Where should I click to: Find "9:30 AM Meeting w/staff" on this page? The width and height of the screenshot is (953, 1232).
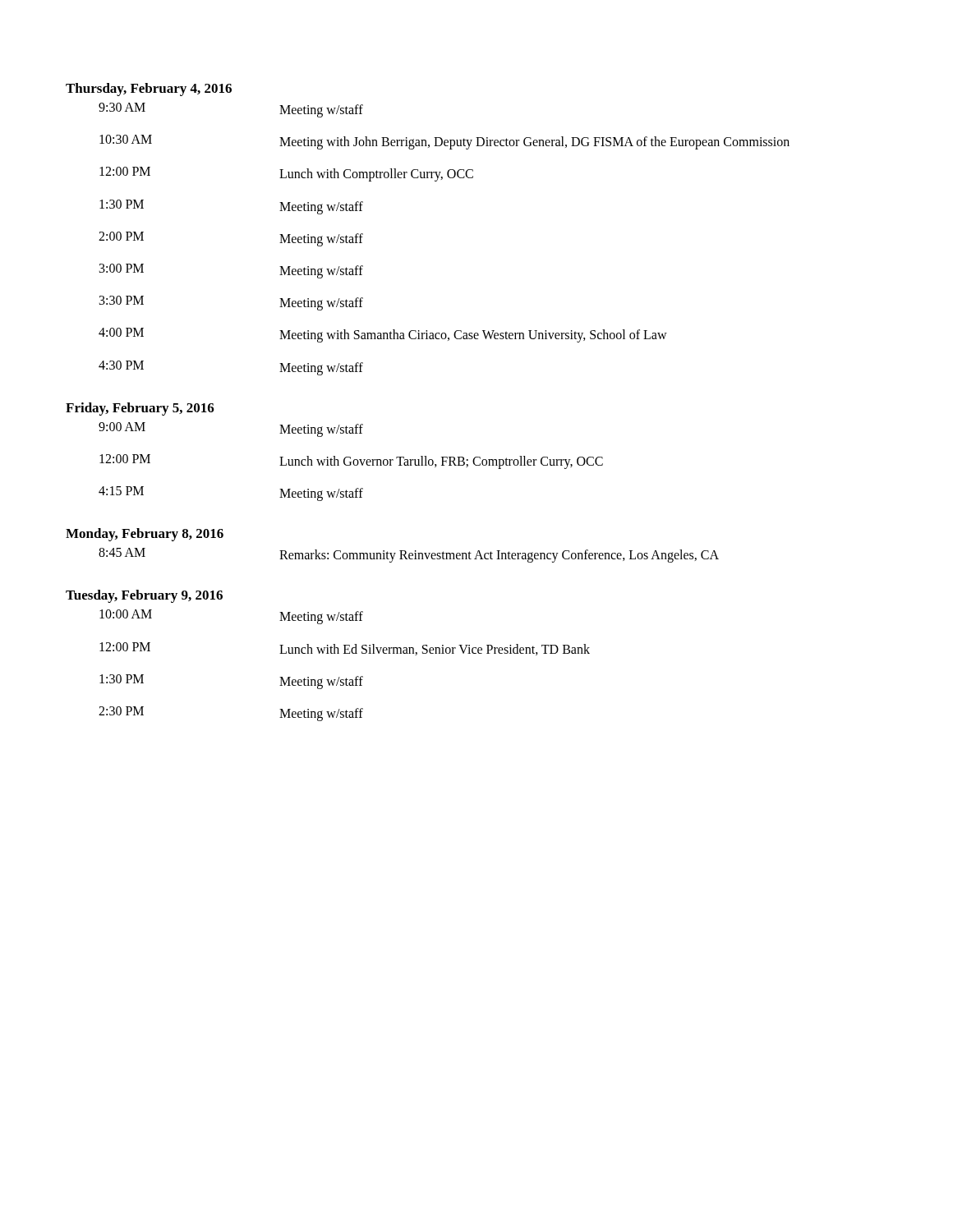pyautogui.click(x=120, y=110)
